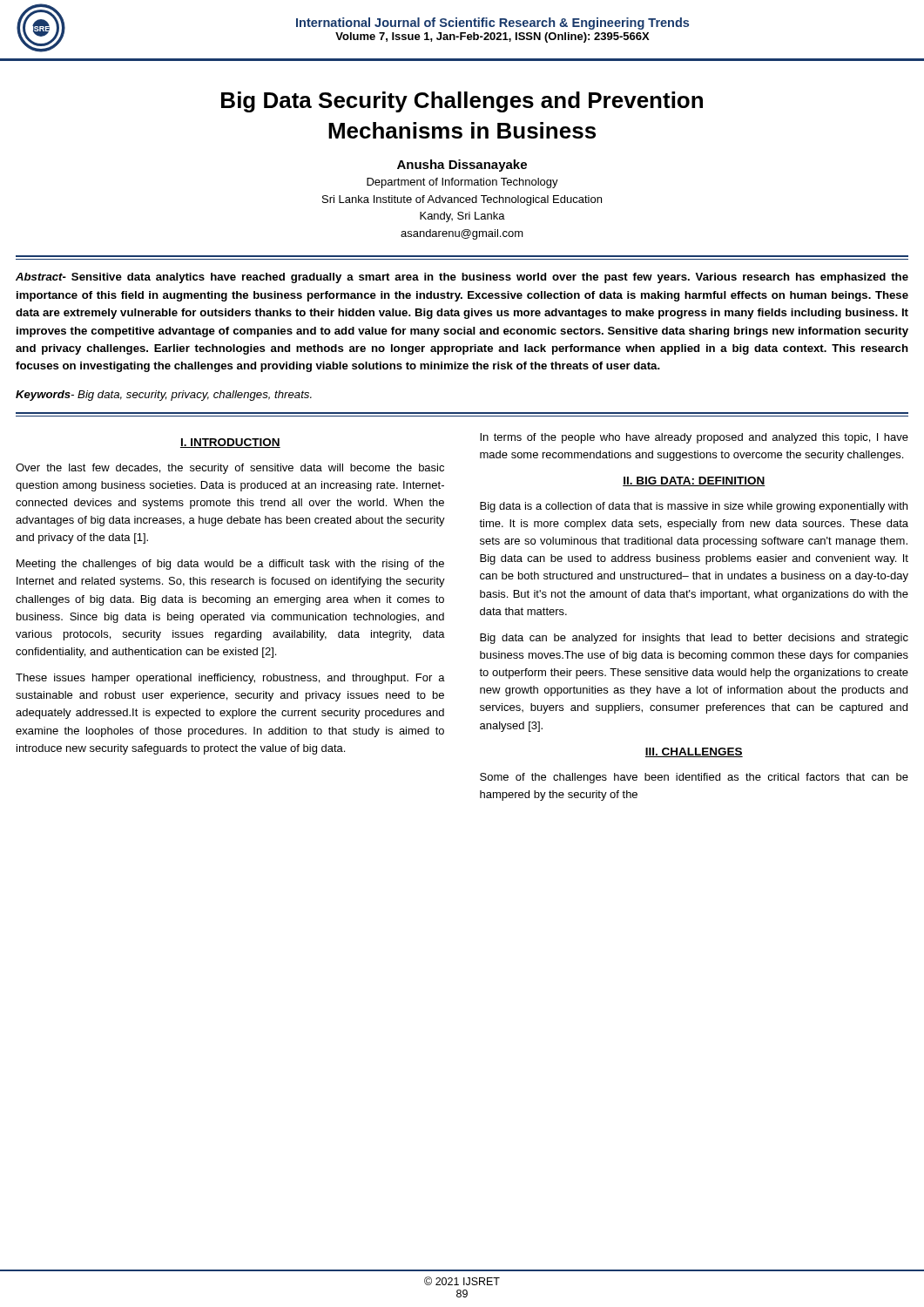
Task: Locate the text starting "Big data is a collection of data"
Action: (x=694, y=507)
